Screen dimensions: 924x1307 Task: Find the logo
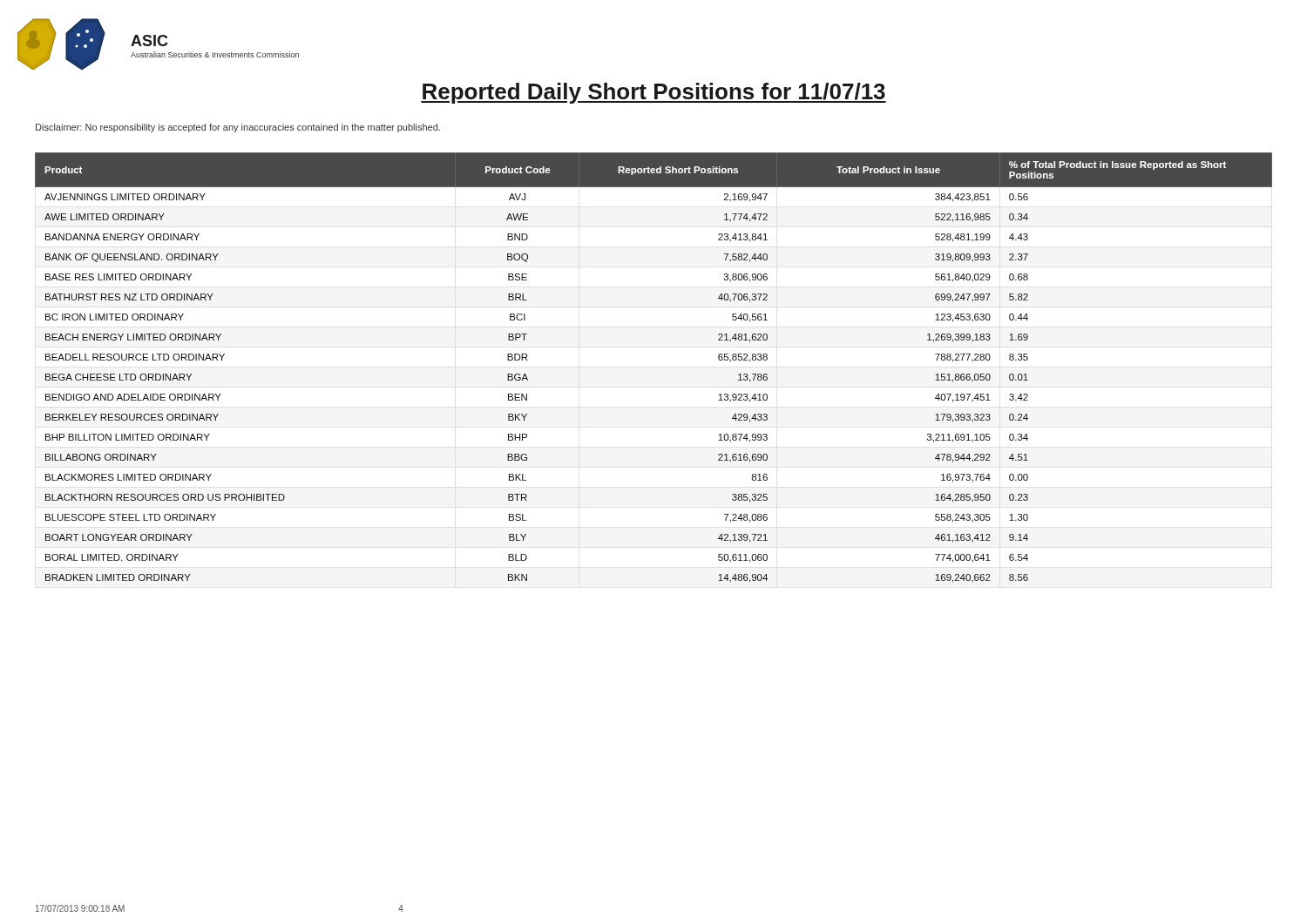click(158, 46)
